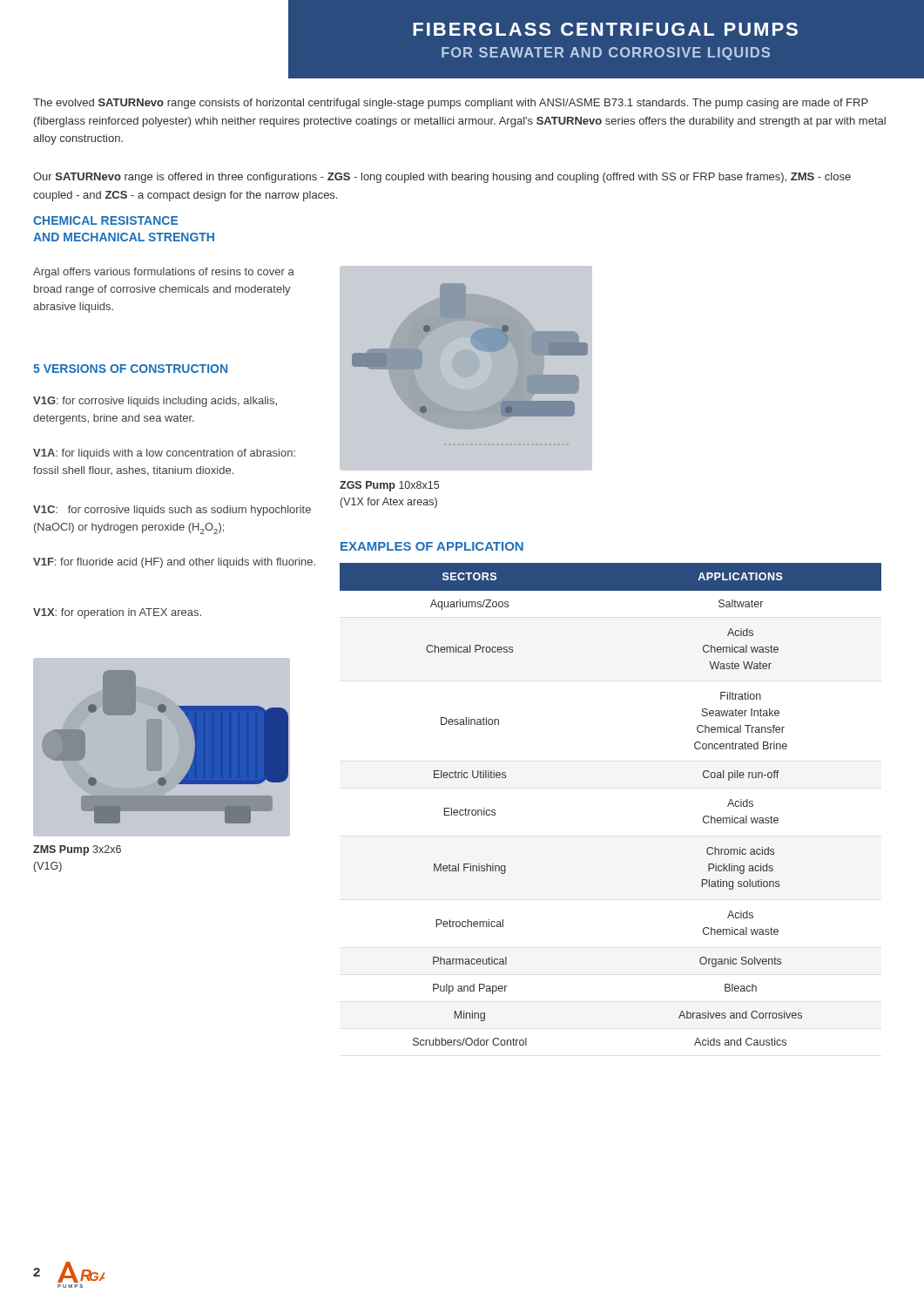Locate the text block that reads "V1G: for corrosive liquids including acids, alkalis,"
The image size is (924, 1307).
pyautogui.click(x=155, y=409)
